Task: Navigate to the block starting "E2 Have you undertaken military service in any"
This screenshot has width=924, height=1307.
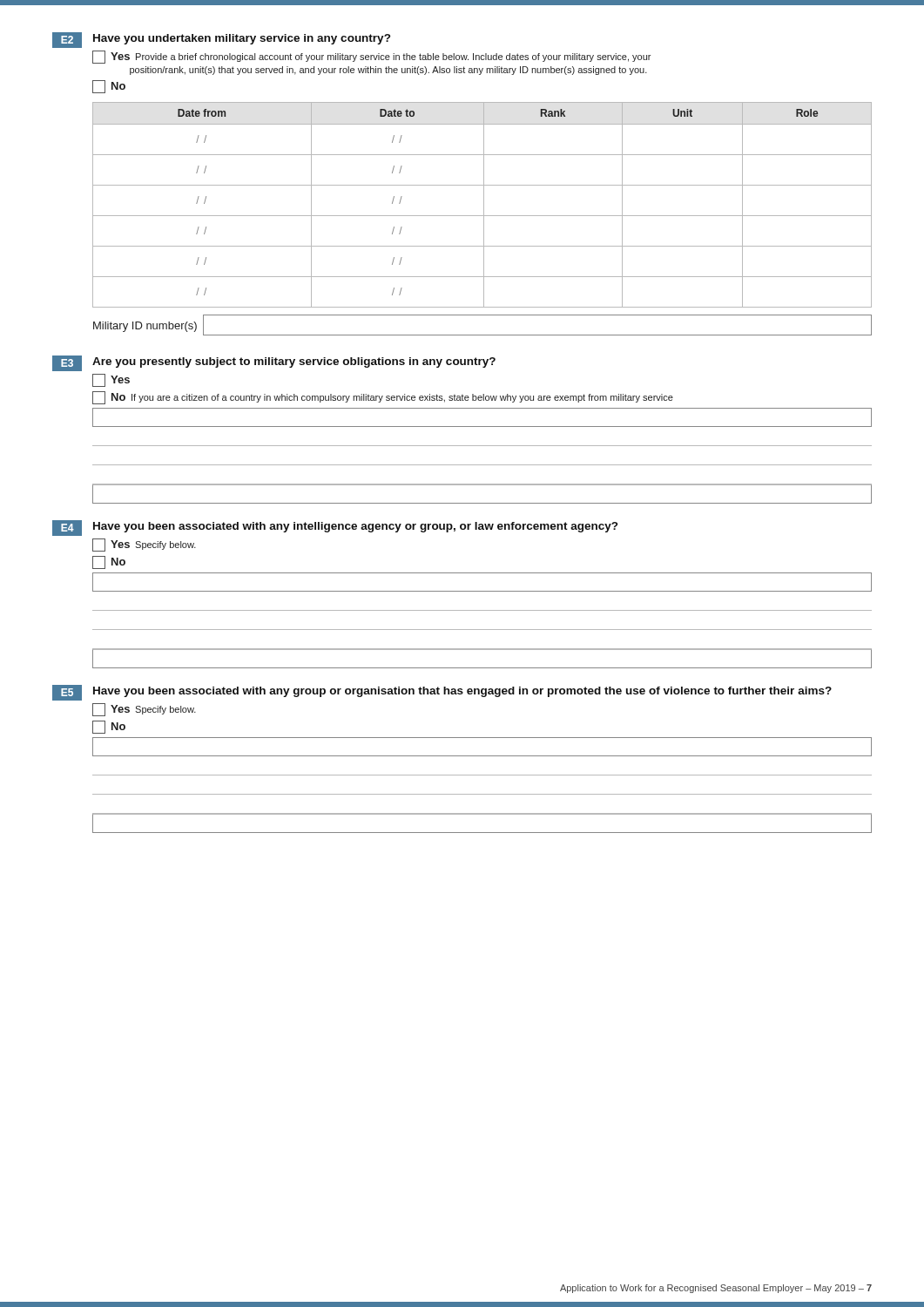Action: click(462, 185)
